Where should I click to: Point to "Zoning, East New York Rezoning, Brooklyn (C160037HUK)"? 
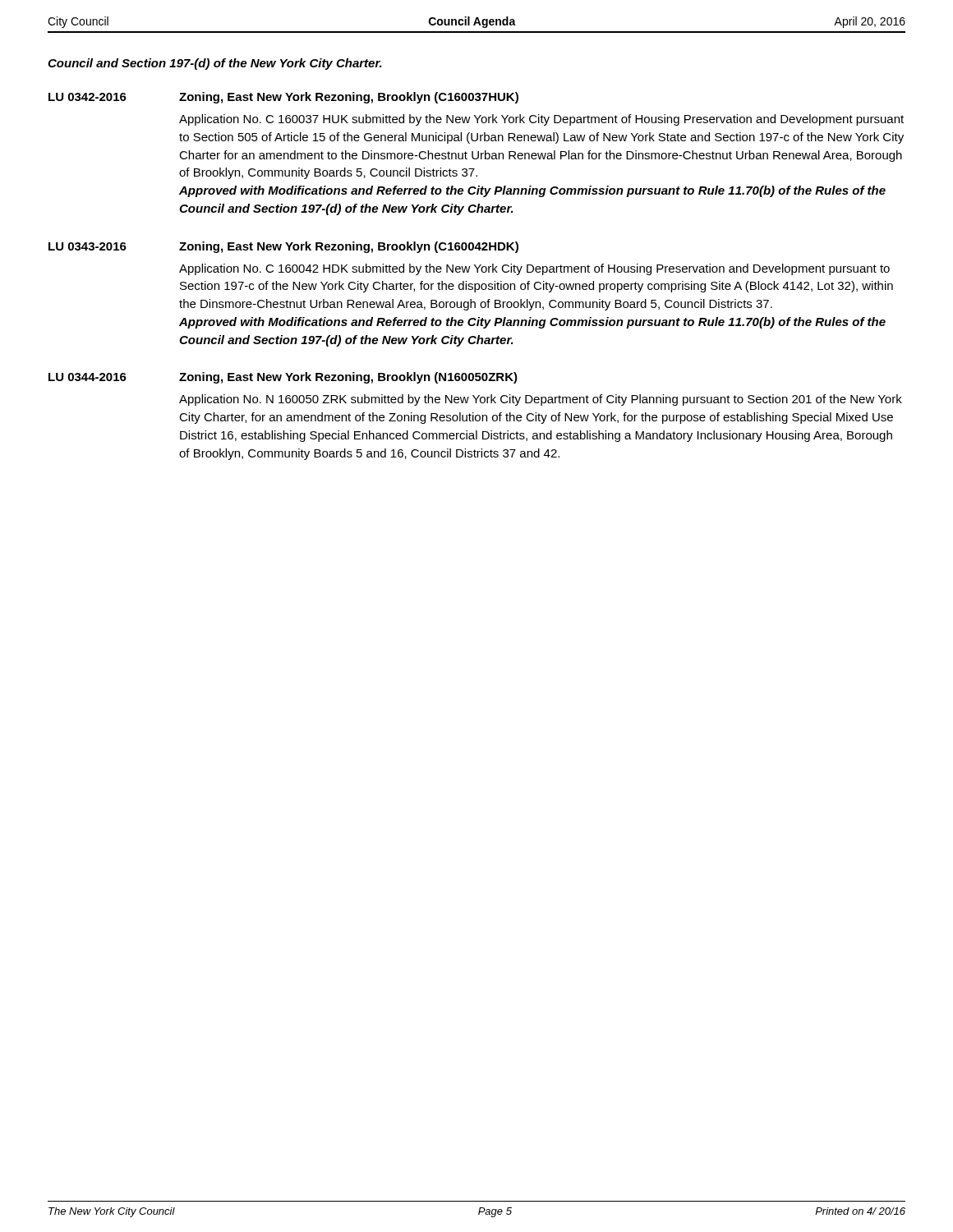point(349,97)
